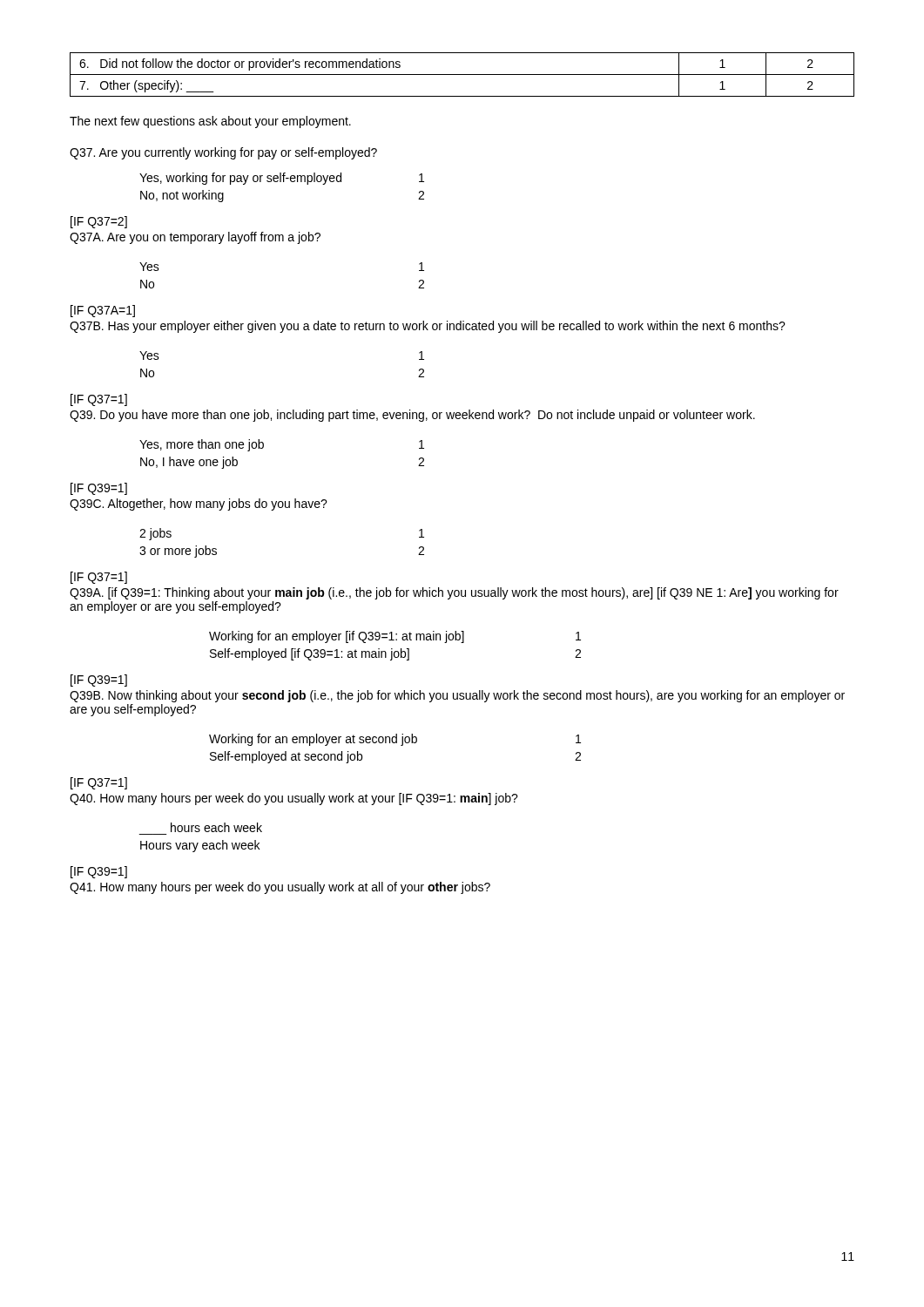
Task: Click on the list item that reads "Self-employed [if Q39=1: at main job]"
Action: pyautogui.click(x=395, y=654)
